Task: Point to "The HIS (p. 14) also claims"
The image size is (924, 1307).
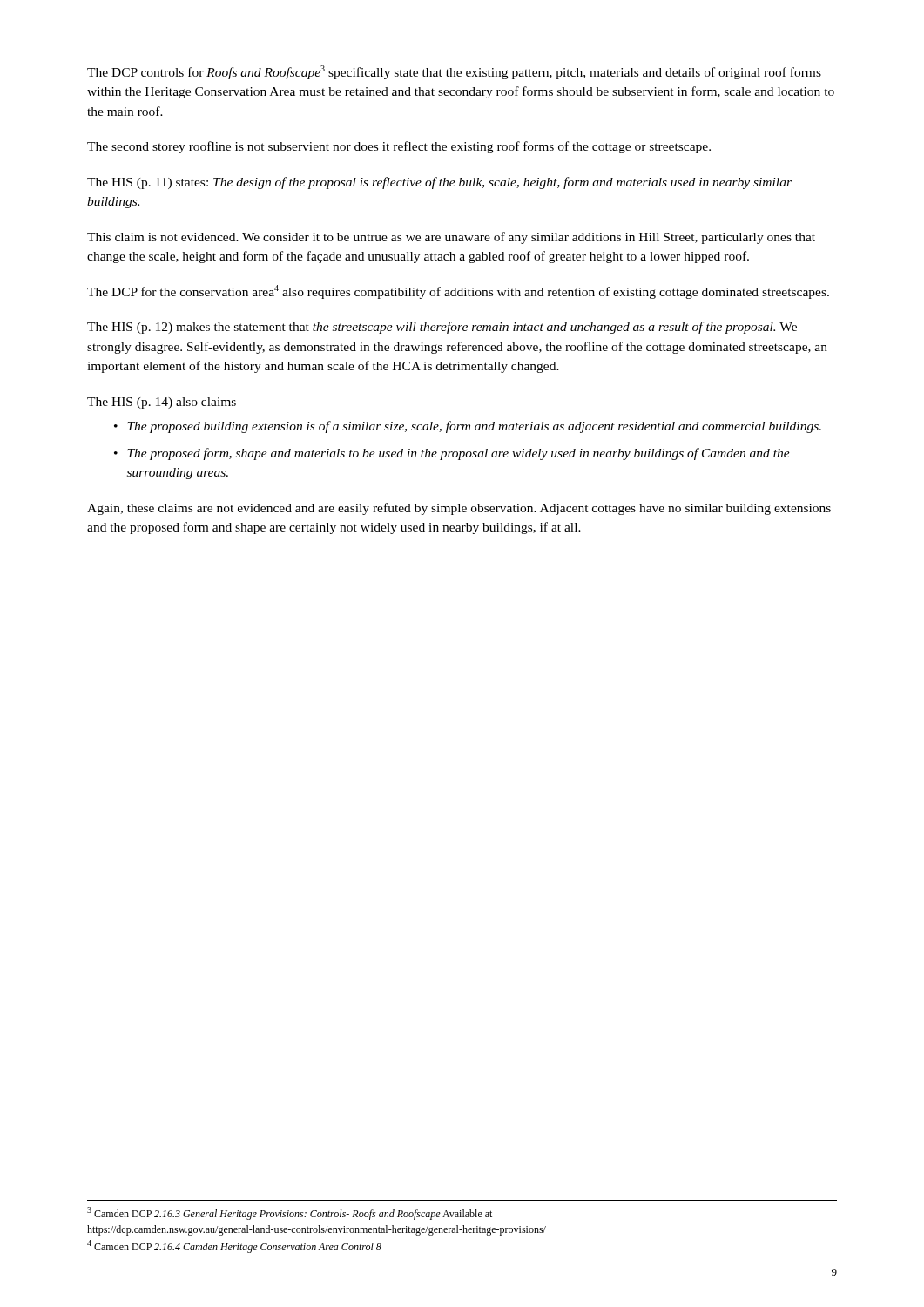Action: [162, 401]
